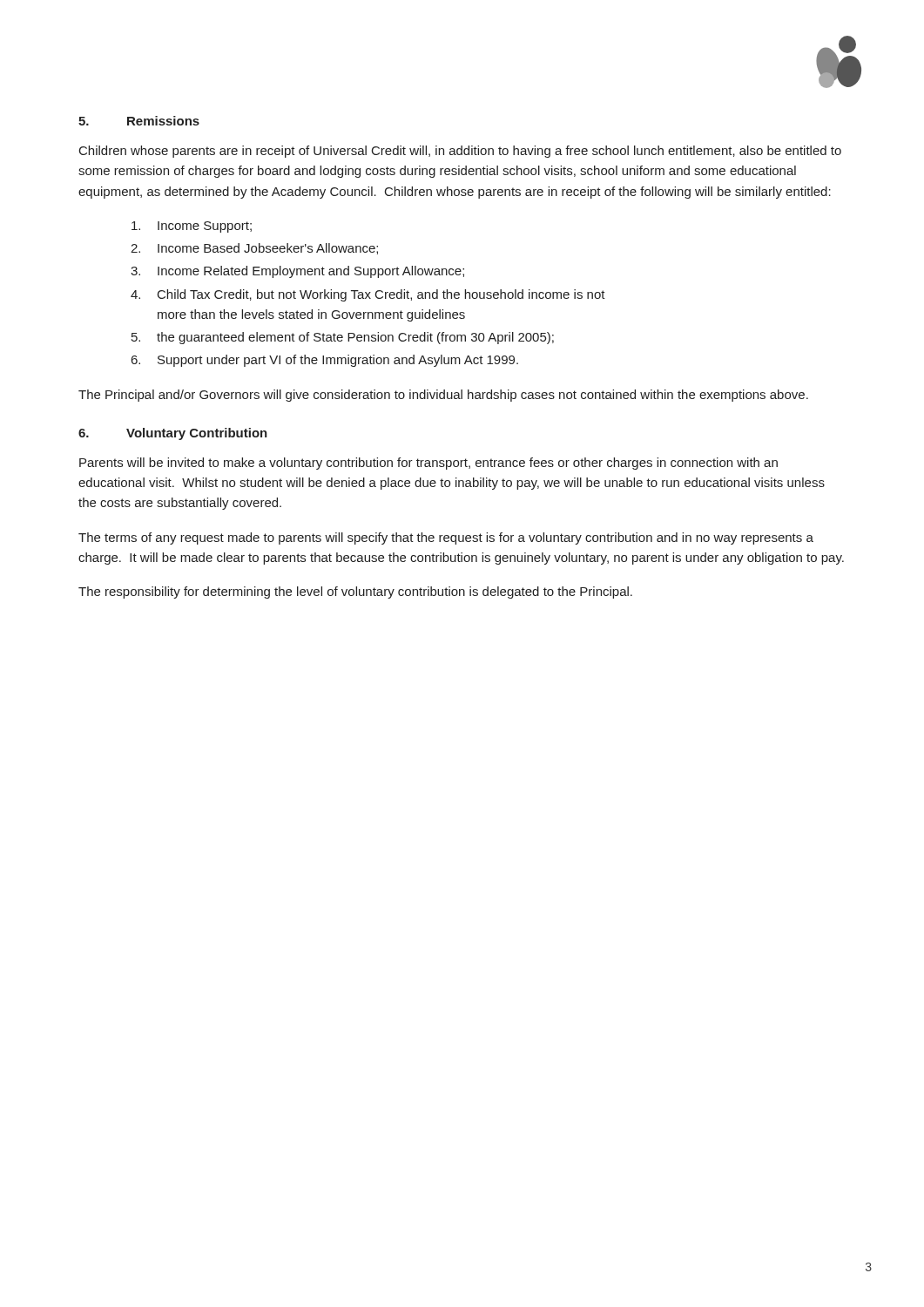Select the list item that reads "Income Support;"

pyautogui.click(x=192, y=225)
